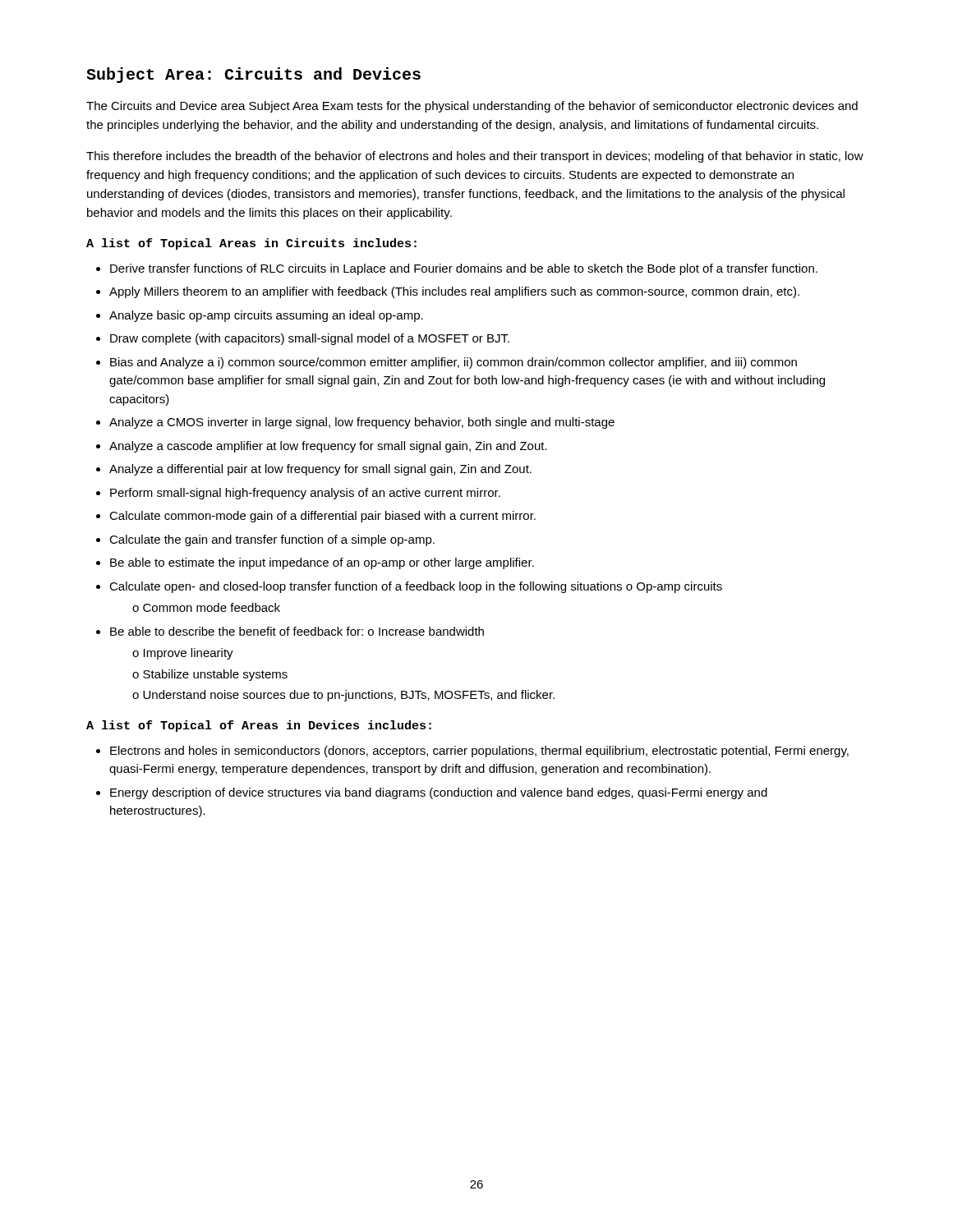Find the list item with the text "Be able to estimate the input impedance of"
The width and height of the screenshot is (953, 1232).
(488, 563)
